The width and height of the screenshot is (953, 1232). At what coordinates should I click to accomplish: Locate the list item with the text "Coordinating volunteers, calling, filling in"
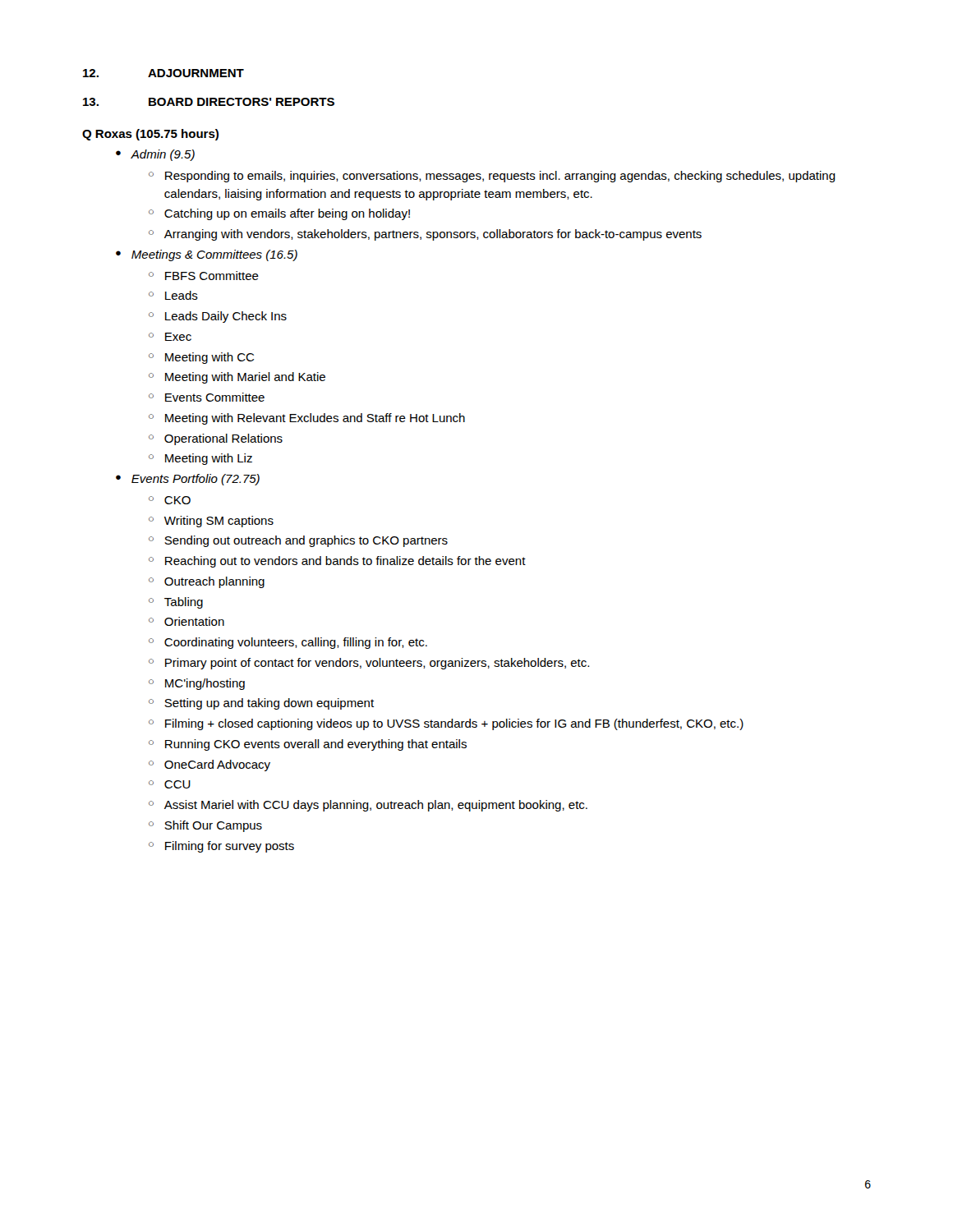pyautogui.click(x=296, y=643)
